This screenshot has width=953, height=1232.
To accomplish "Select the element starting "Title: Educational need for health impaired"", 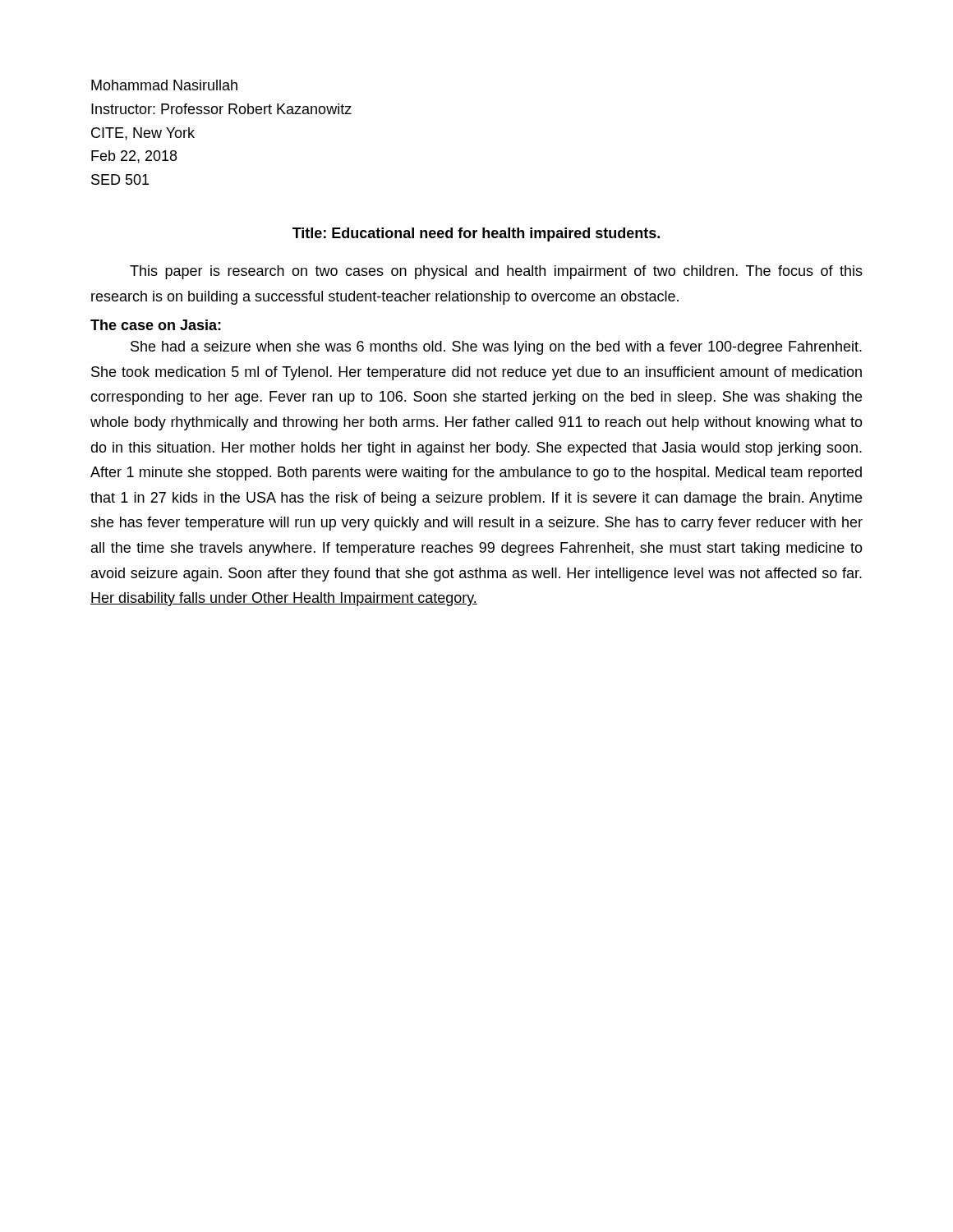I will (476, 233).
